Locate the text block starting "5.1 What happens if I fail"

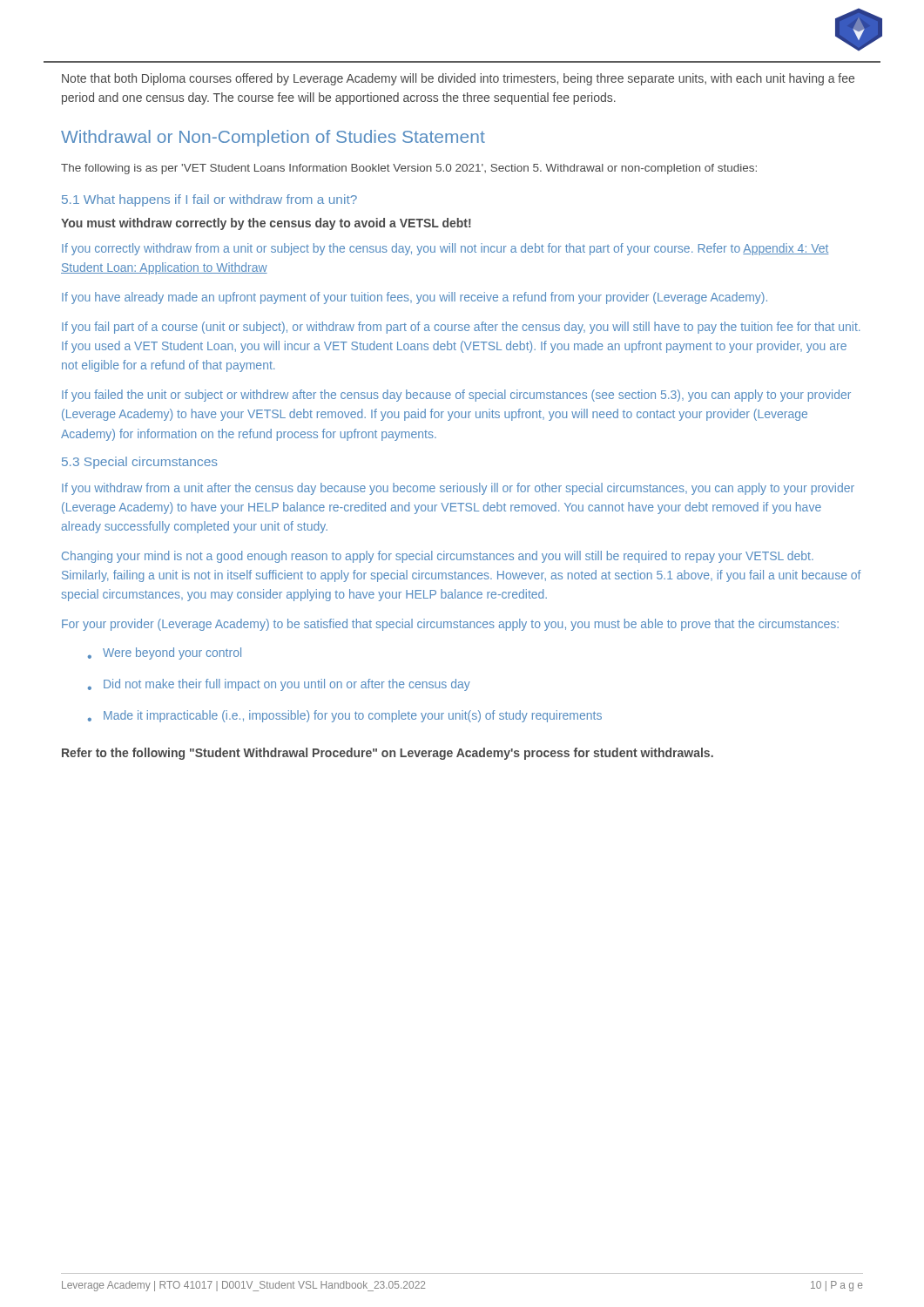pos(209,199)
